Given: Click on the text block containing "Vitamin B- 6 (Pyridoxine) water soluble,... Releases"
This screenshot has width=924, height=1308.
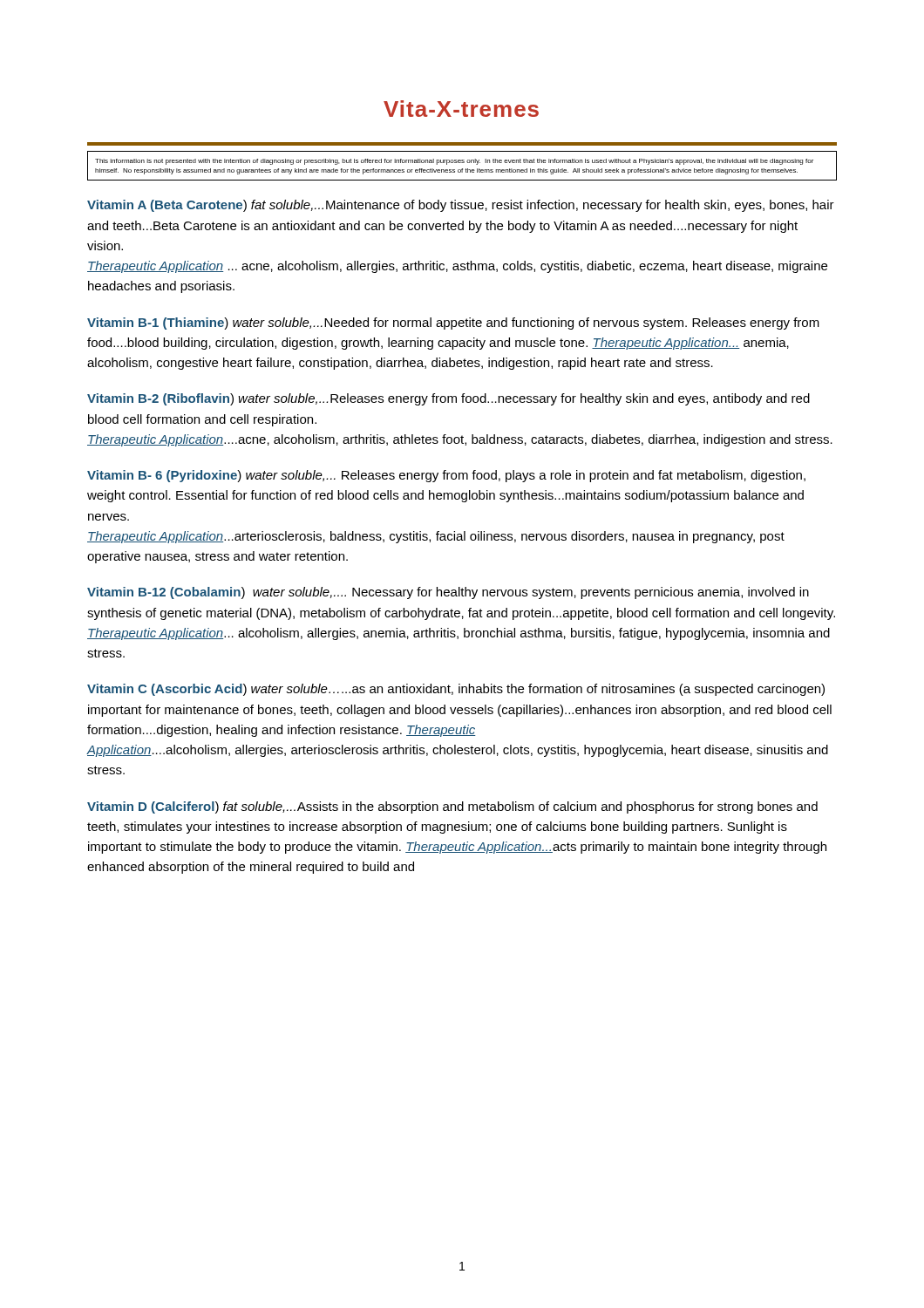Looking at the screenshot, I should (x=446, y=476).
